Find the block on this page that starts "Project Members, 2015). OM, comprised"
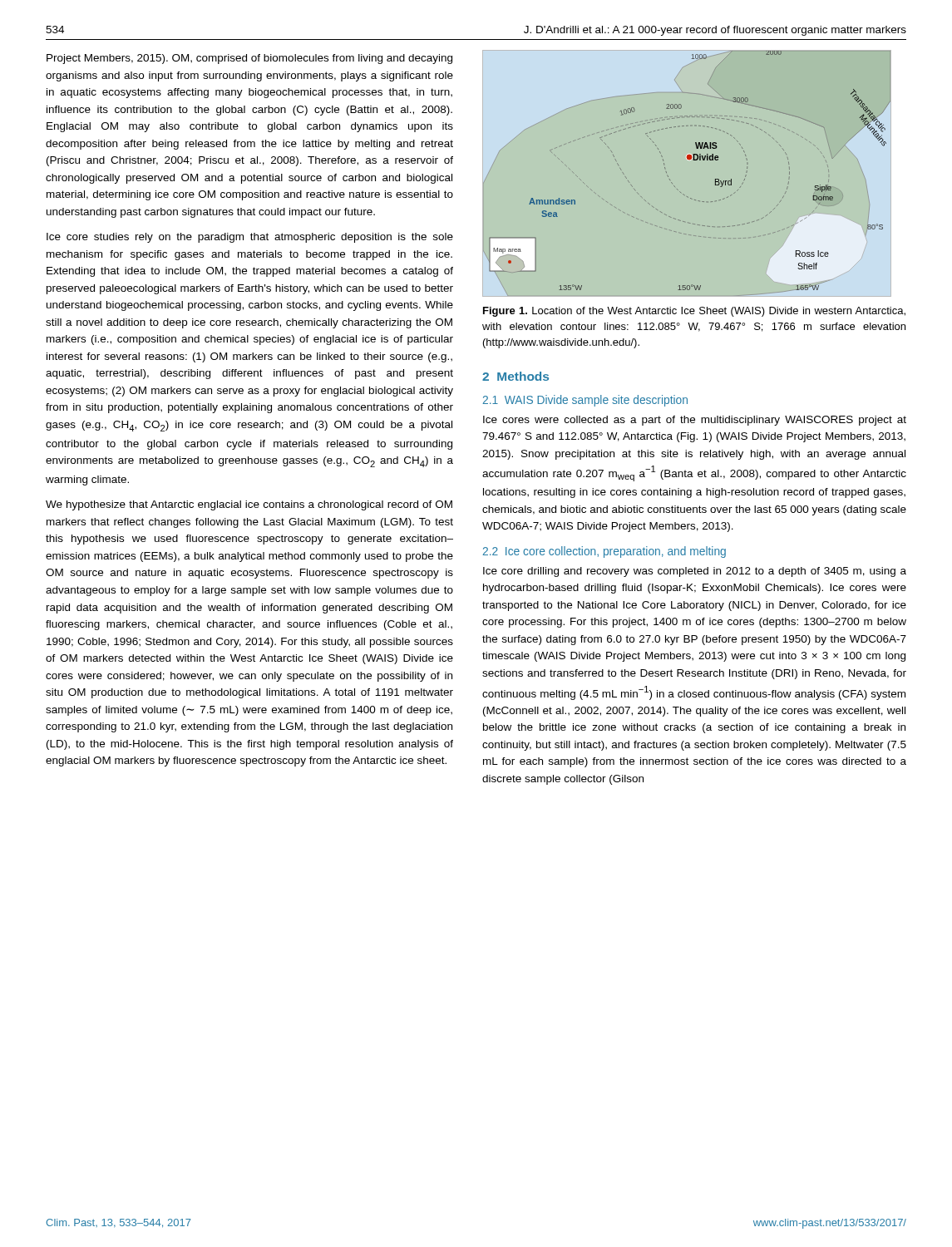The image size is (952, 1247). 249,134
